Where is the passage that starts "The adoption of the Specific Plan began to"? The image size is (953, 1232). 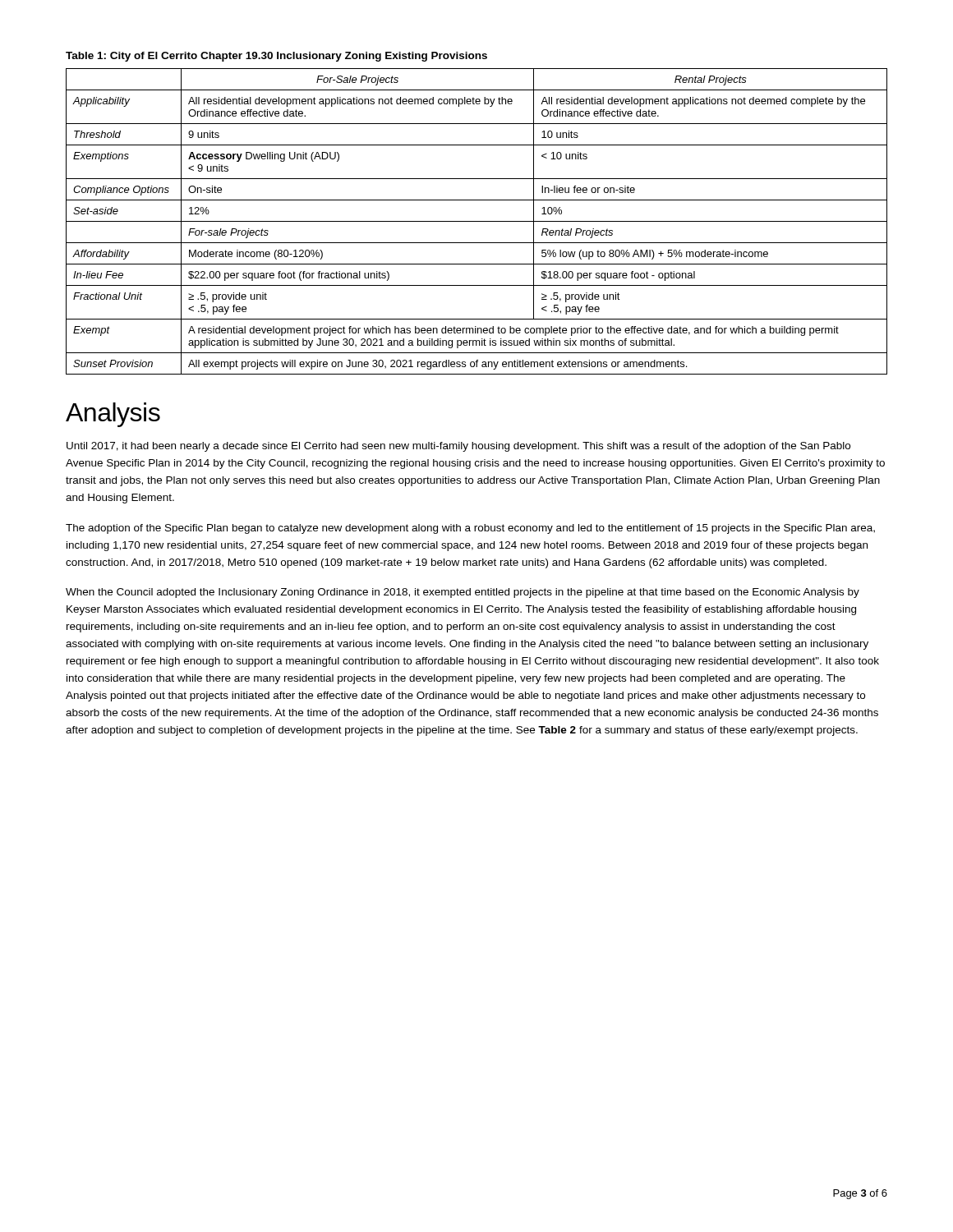tap(471, 545)
